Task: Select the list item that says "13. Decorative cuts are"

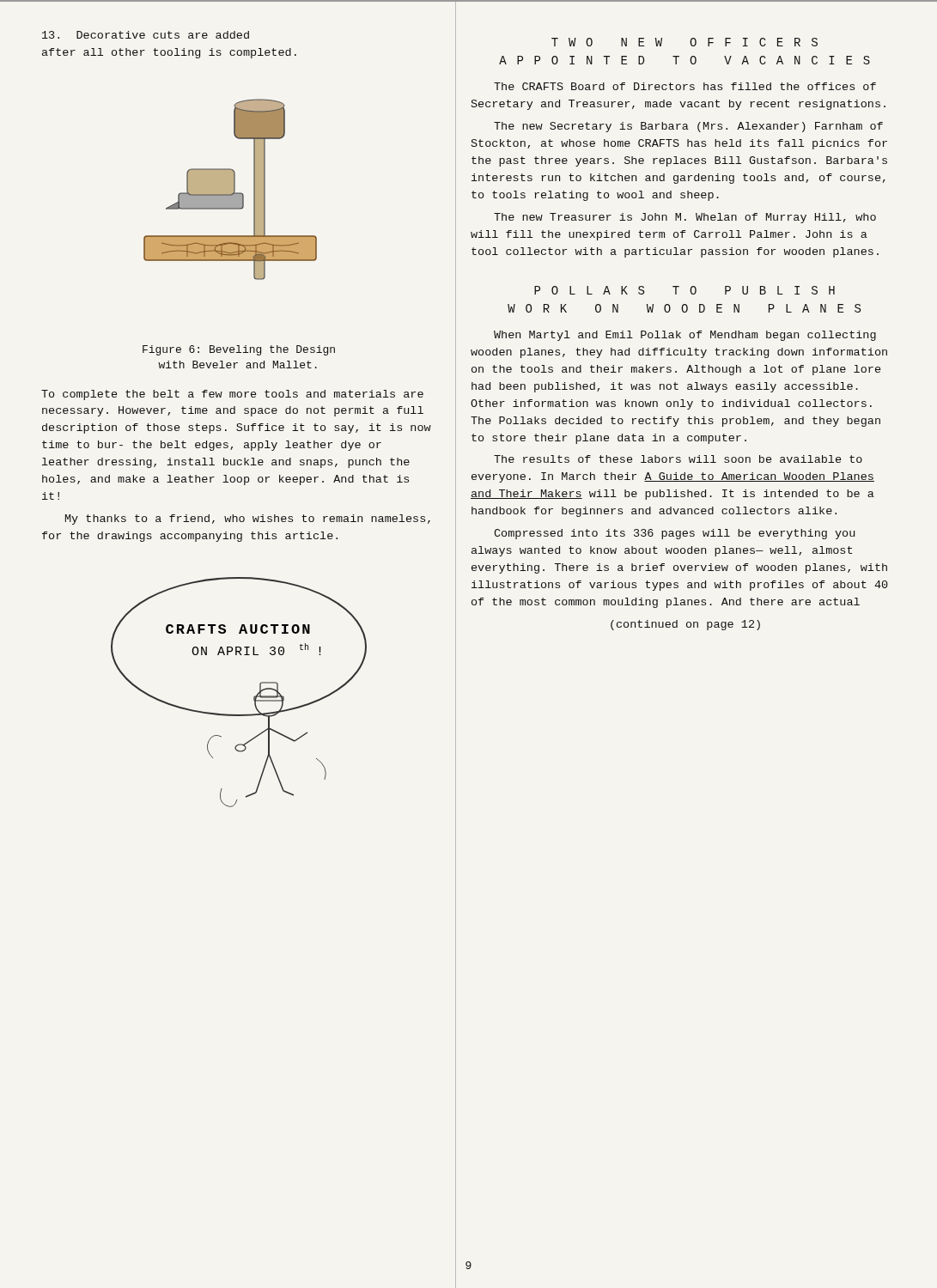Action: tap(170, 44)
